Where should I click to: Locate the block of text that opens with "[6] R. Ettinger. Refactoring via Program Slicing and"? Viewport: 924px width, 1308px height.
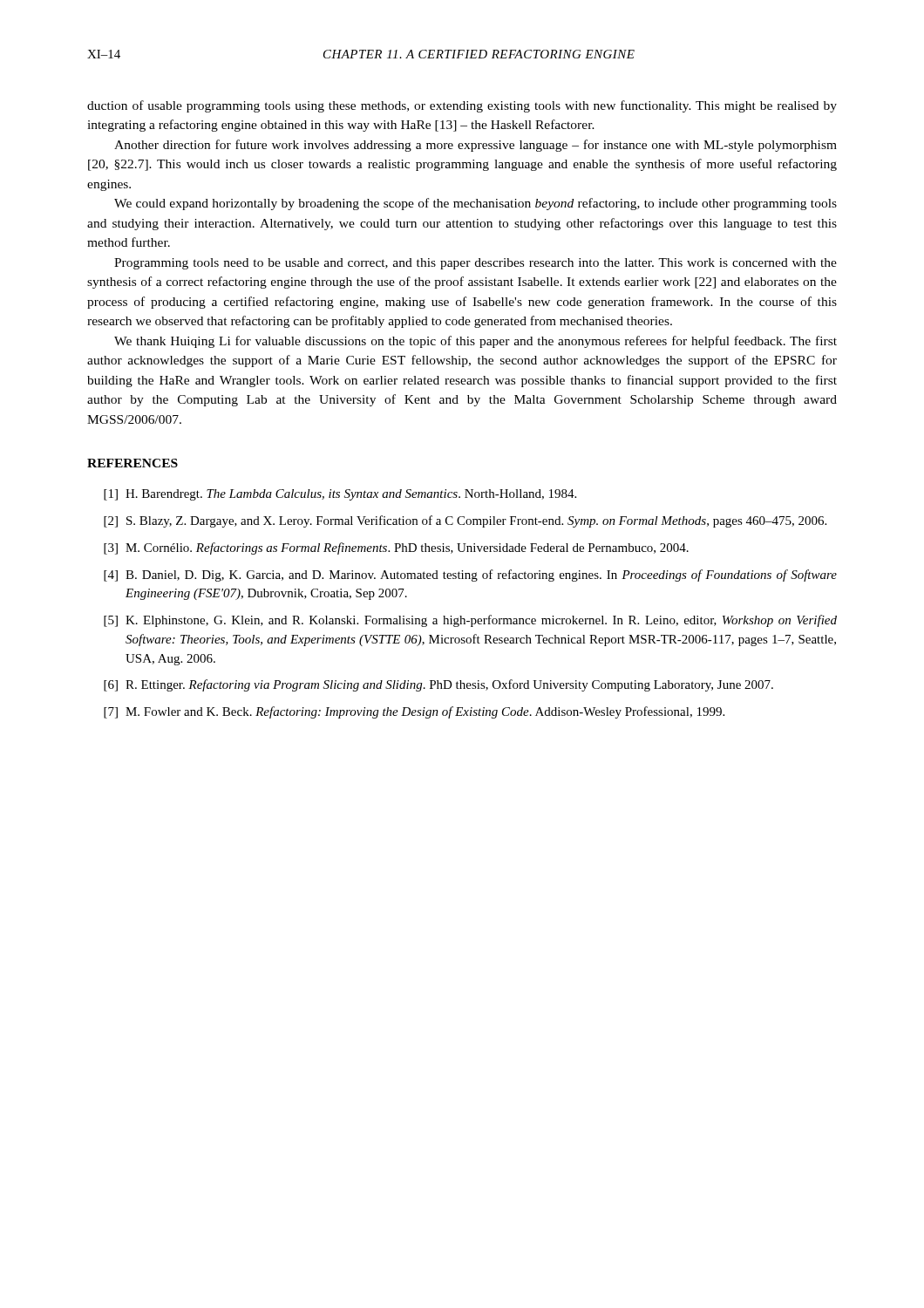[462, 686]
